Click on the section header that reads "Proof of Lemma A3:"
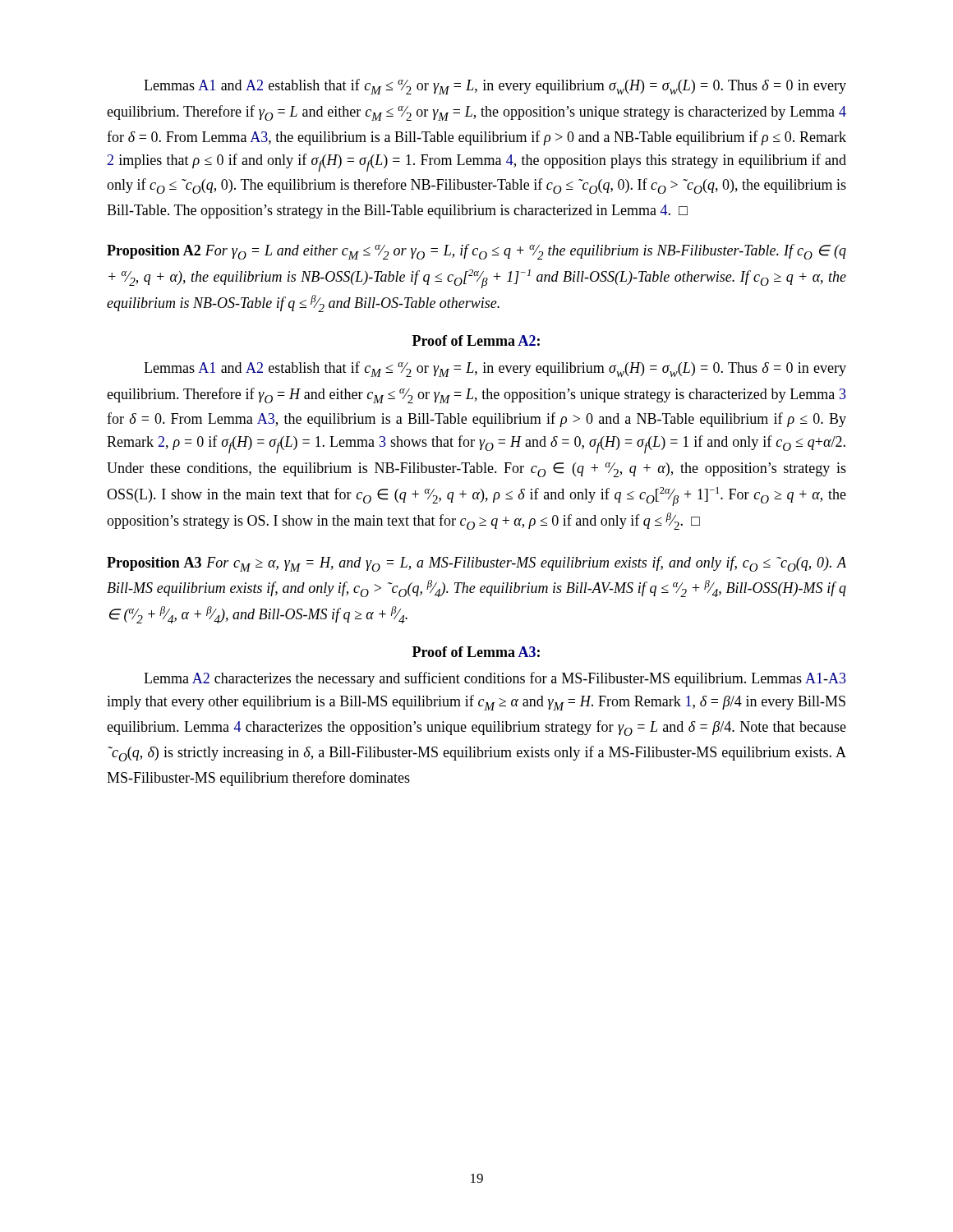This screenshot has width=953, height=1232. pos(476,652)
